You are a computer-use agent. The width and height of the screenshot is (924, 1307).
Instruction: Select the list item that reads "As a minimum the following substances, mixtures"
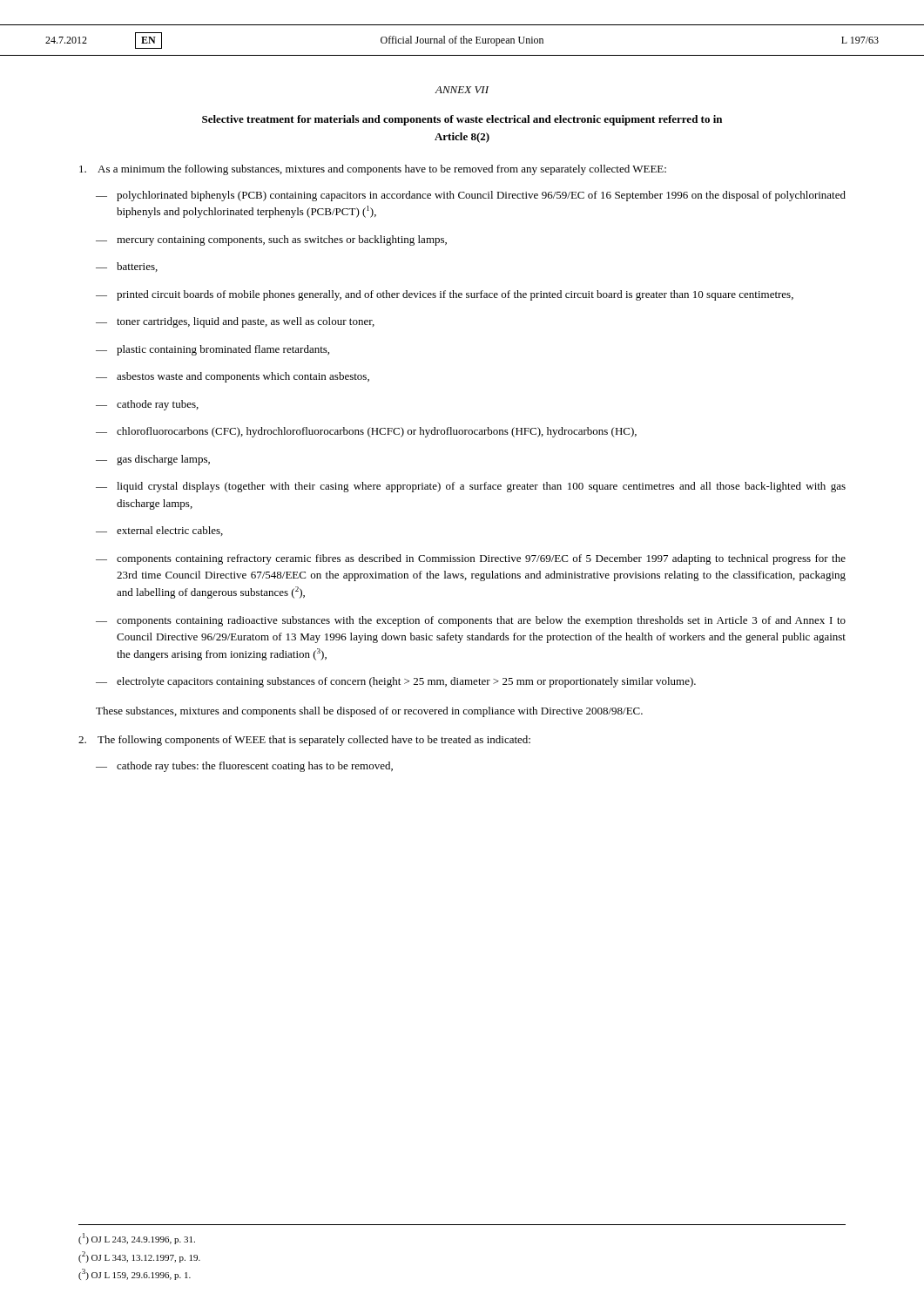[462, 169]
